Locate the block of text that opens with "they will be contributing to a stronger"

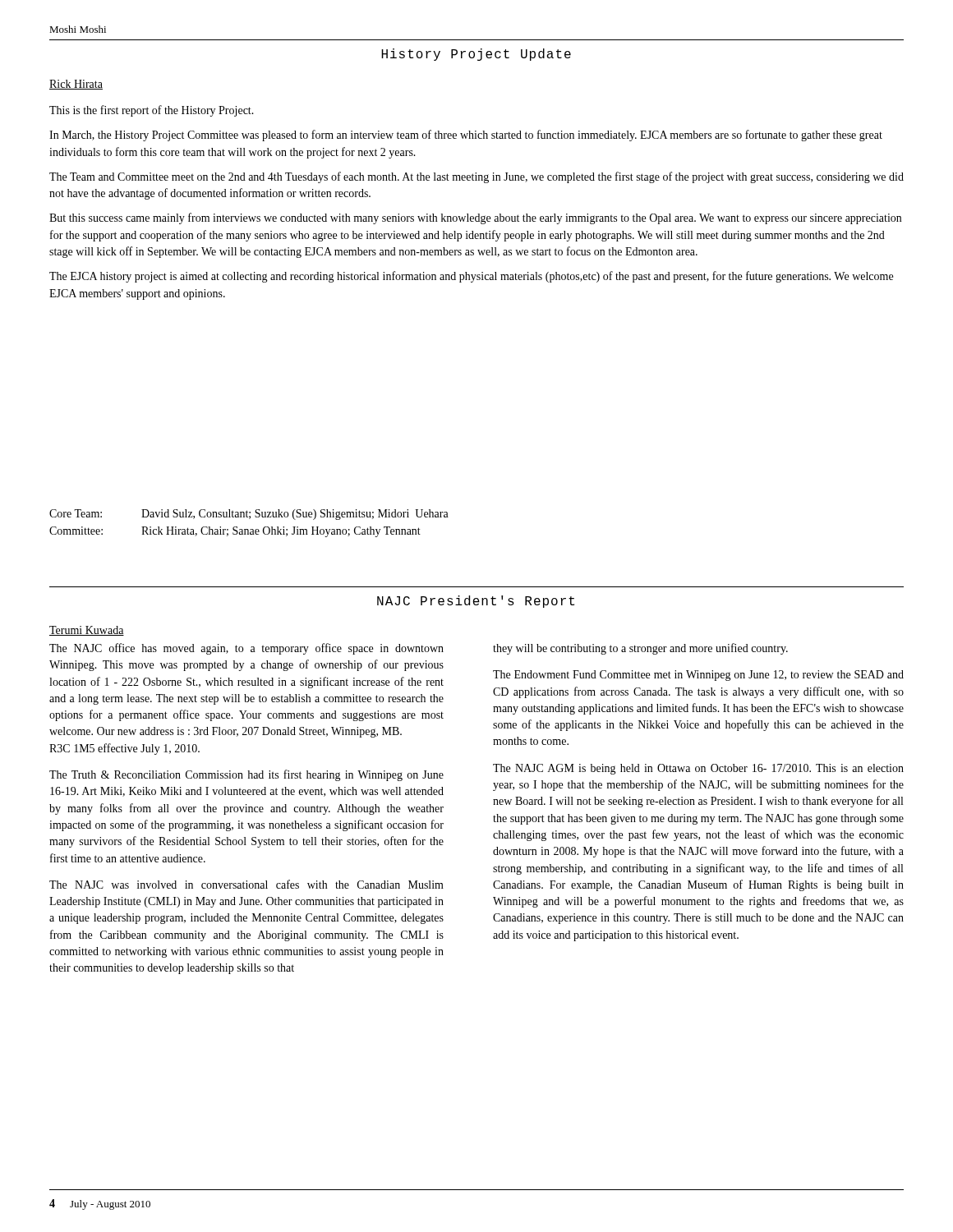[x=698, y=792]
